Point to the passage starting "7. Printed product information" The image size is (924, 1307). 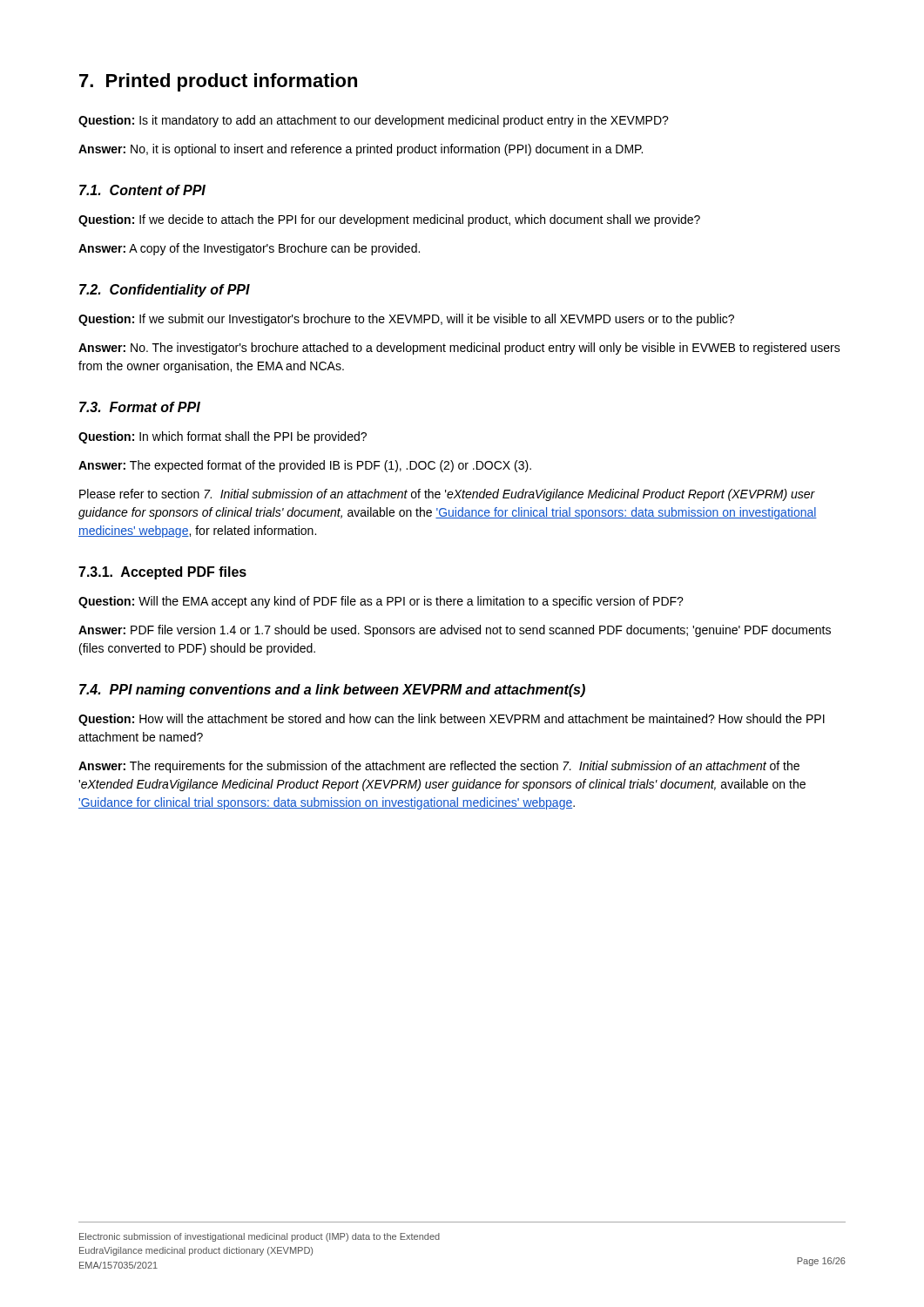(218, 81)
